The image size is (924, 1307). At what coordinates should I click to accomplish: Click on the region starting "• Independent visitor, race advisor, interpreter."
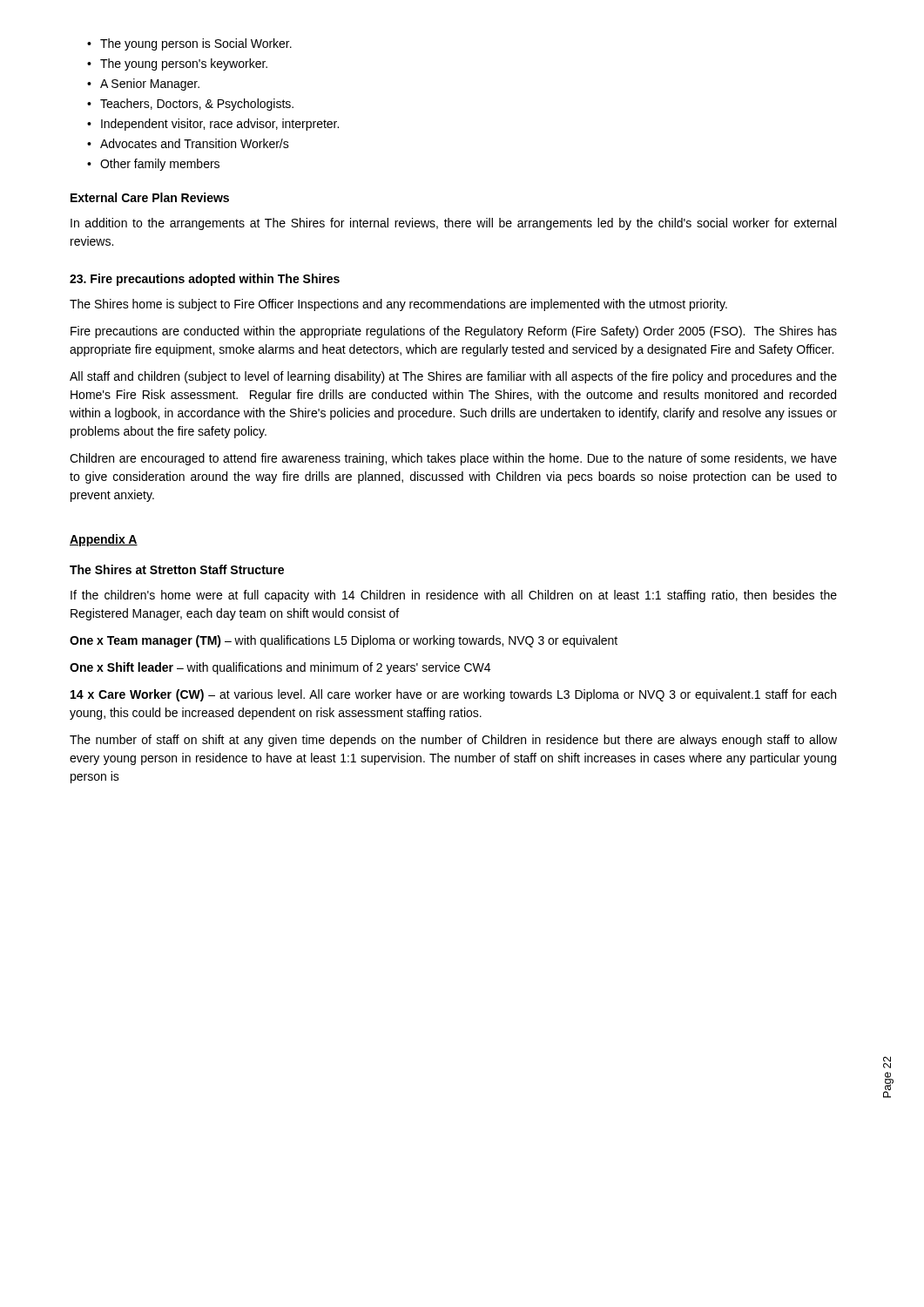tap(214, 124)
